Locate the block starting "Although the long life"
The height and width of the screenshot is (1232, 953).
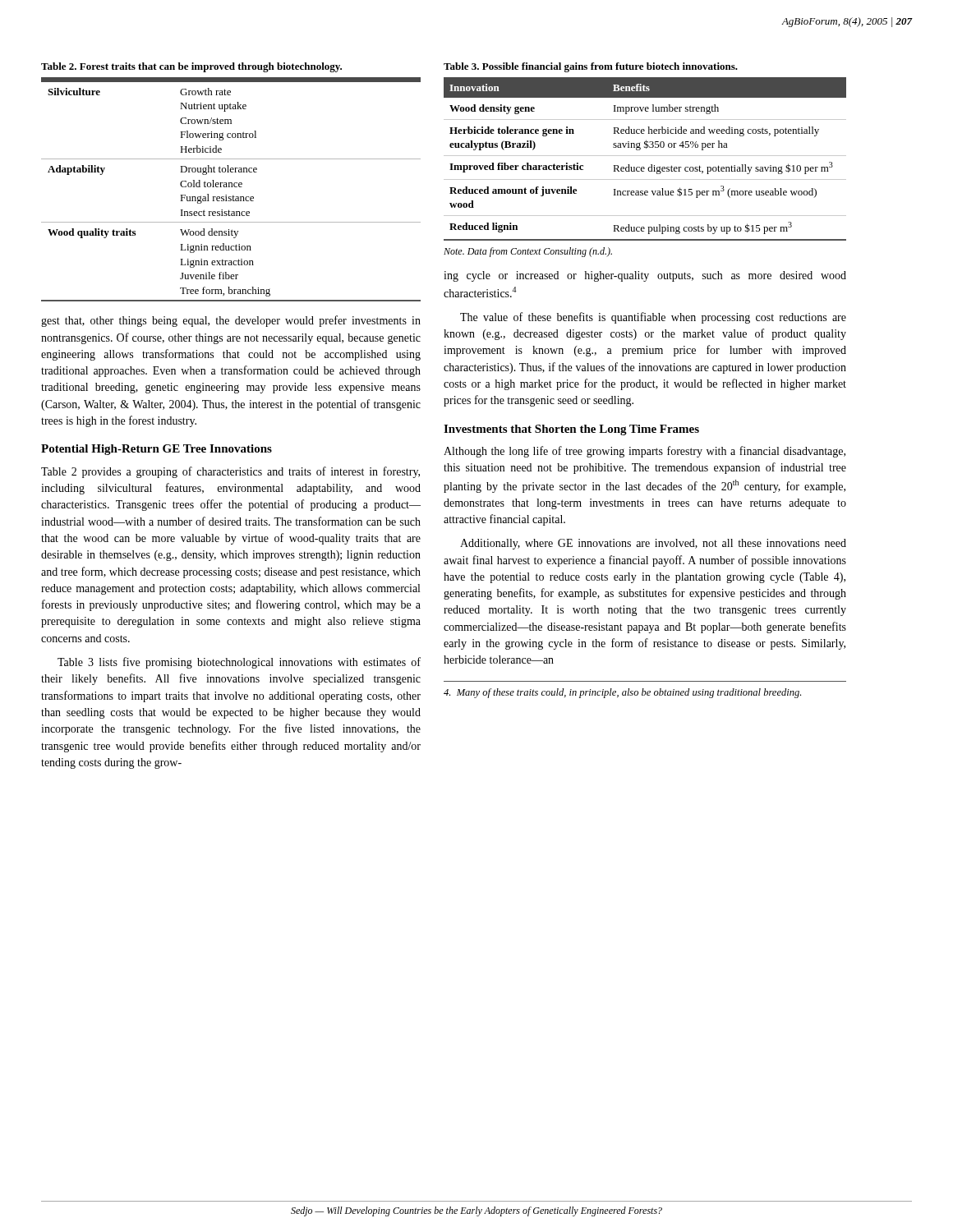[645, 556]
